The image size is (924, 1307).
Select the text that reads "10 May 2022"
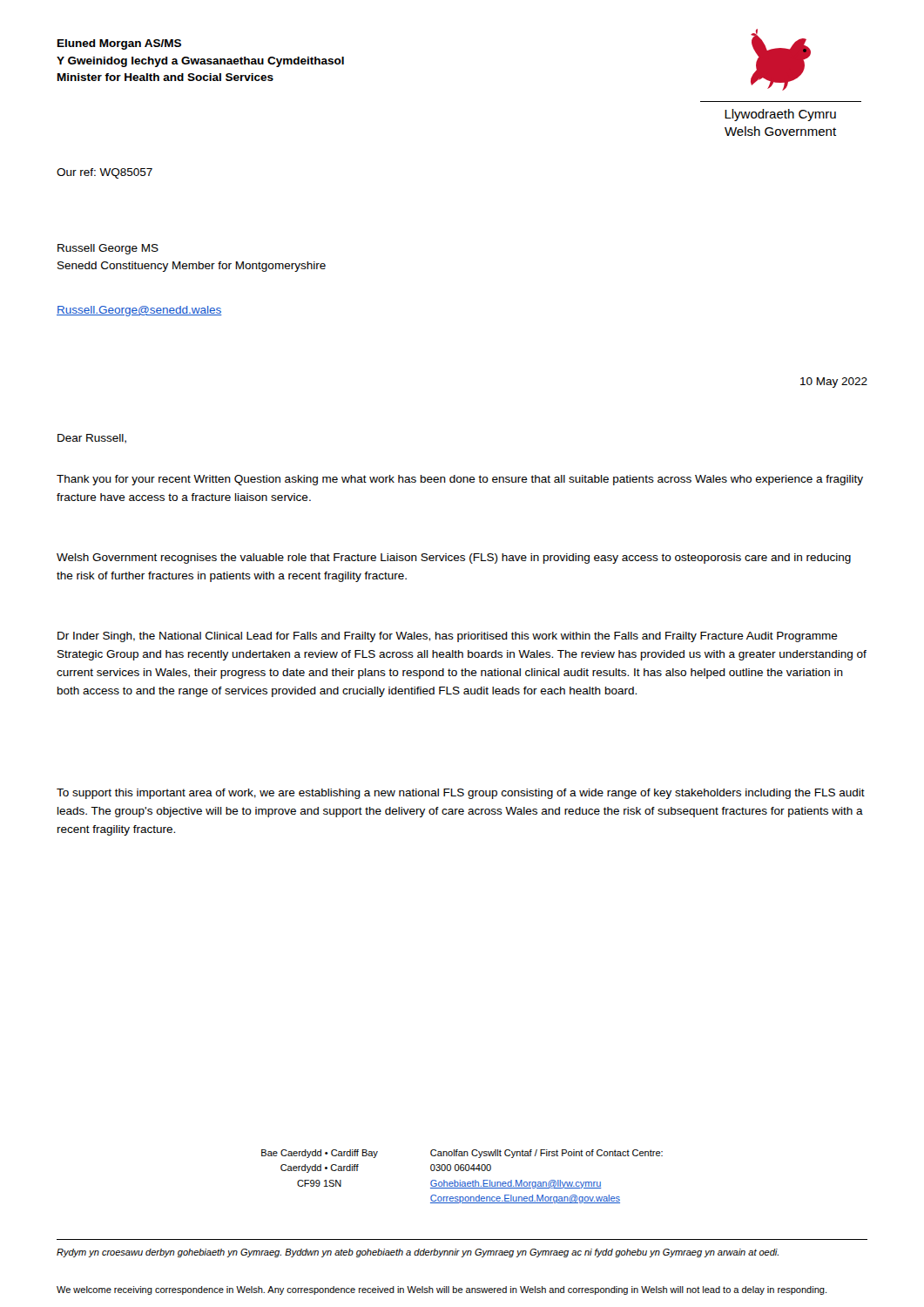point(833,381)
